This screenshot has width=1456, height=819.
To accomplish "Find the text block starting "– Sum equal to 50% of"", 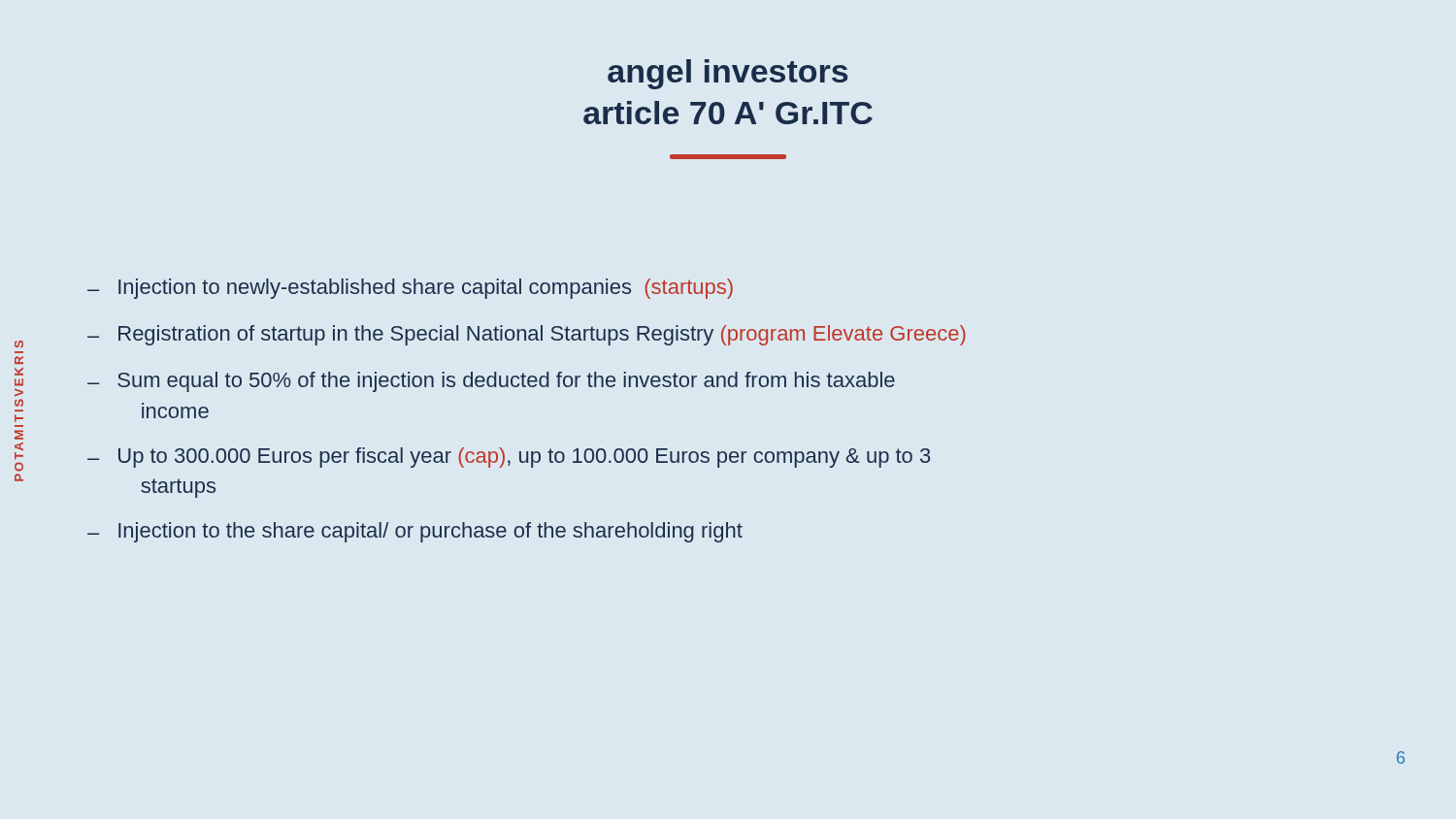I will (491, 396).
